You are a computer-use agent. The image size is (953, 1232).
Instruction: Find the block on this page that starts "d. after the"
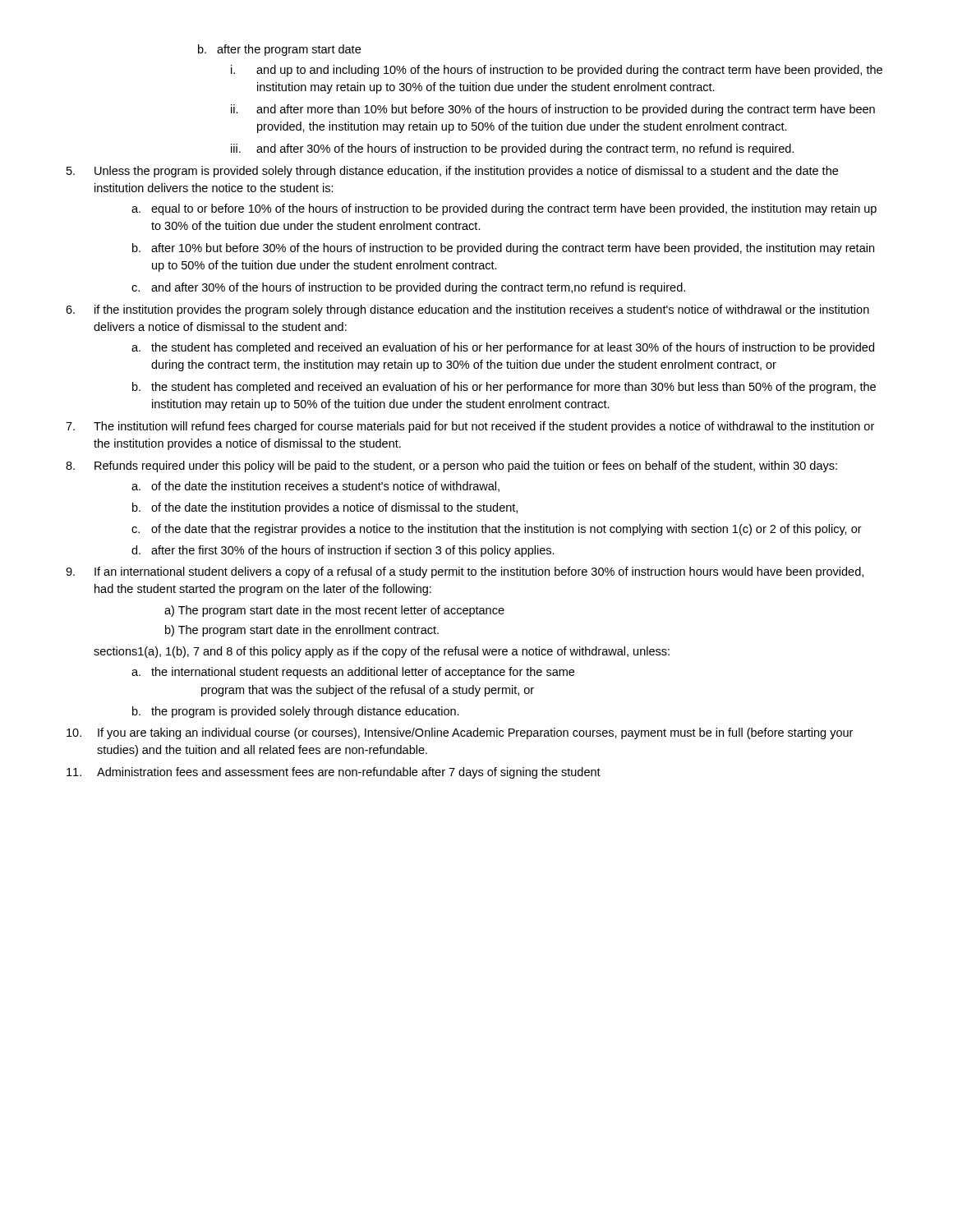(x=343, y=551)
